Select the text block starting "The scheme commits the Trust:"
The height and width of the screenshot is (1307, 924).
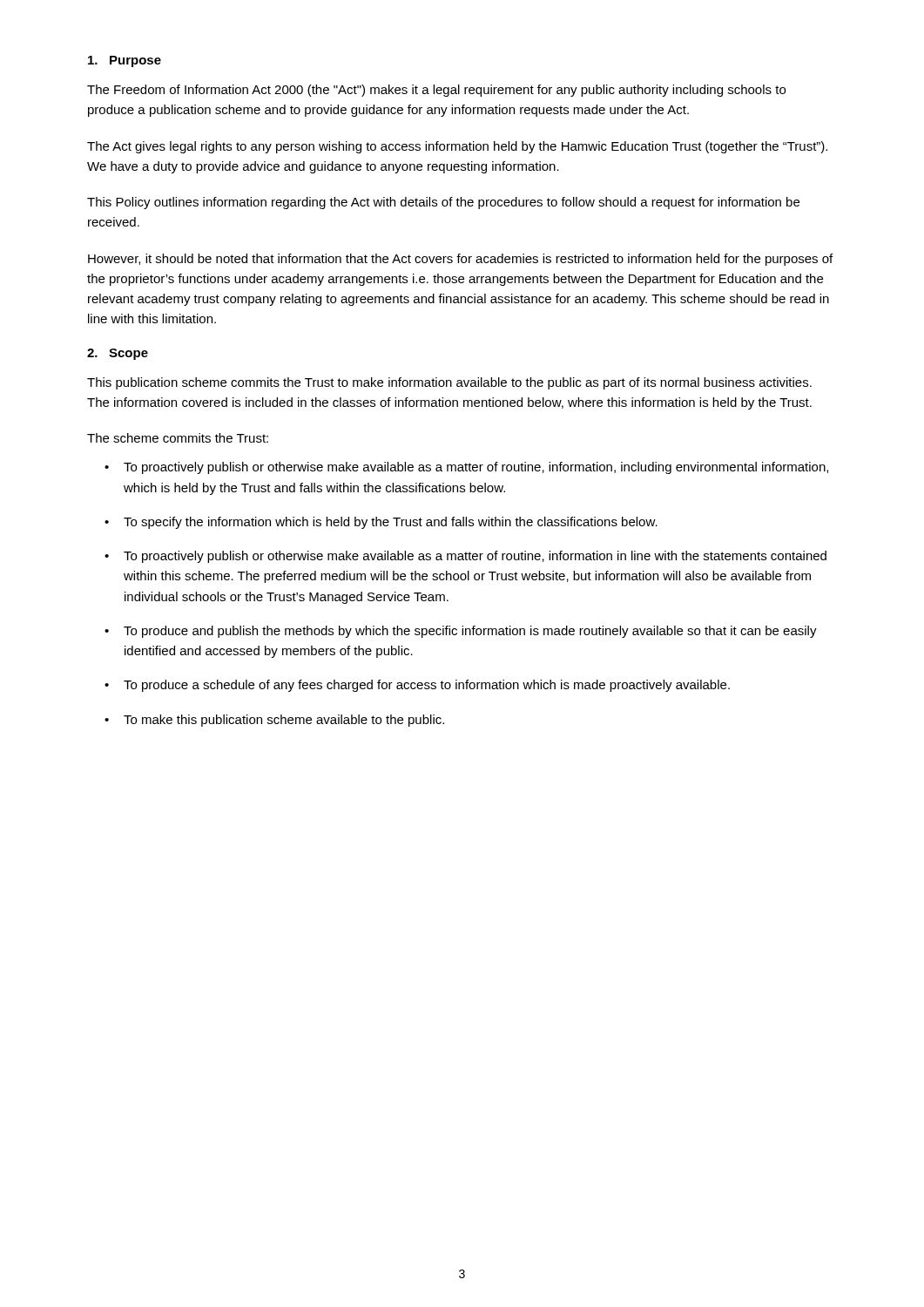178,438
